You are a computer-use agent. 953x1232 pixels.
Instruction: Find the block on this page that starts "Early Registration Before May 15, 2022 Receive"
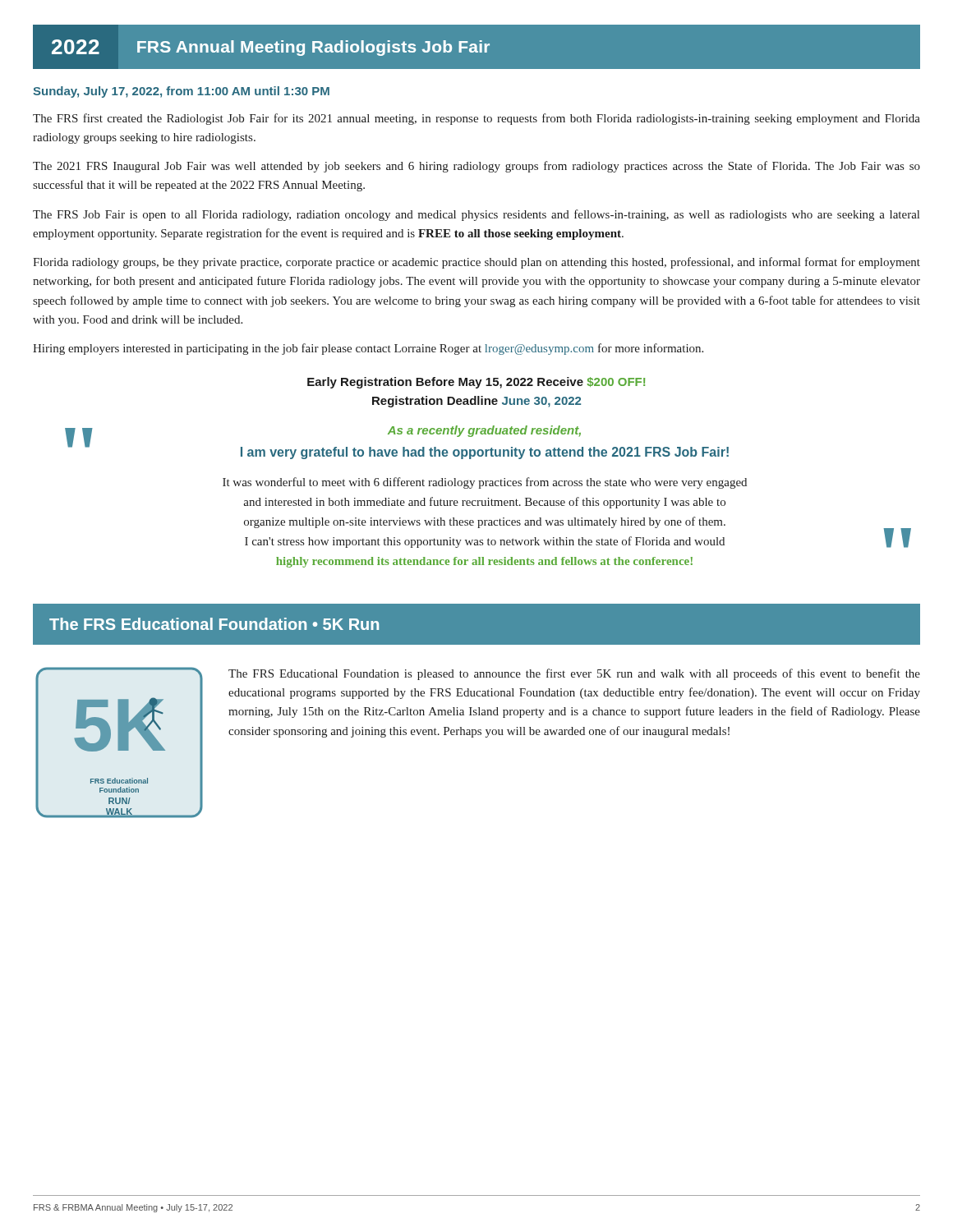pyautogui.click(x=476, y=392)
